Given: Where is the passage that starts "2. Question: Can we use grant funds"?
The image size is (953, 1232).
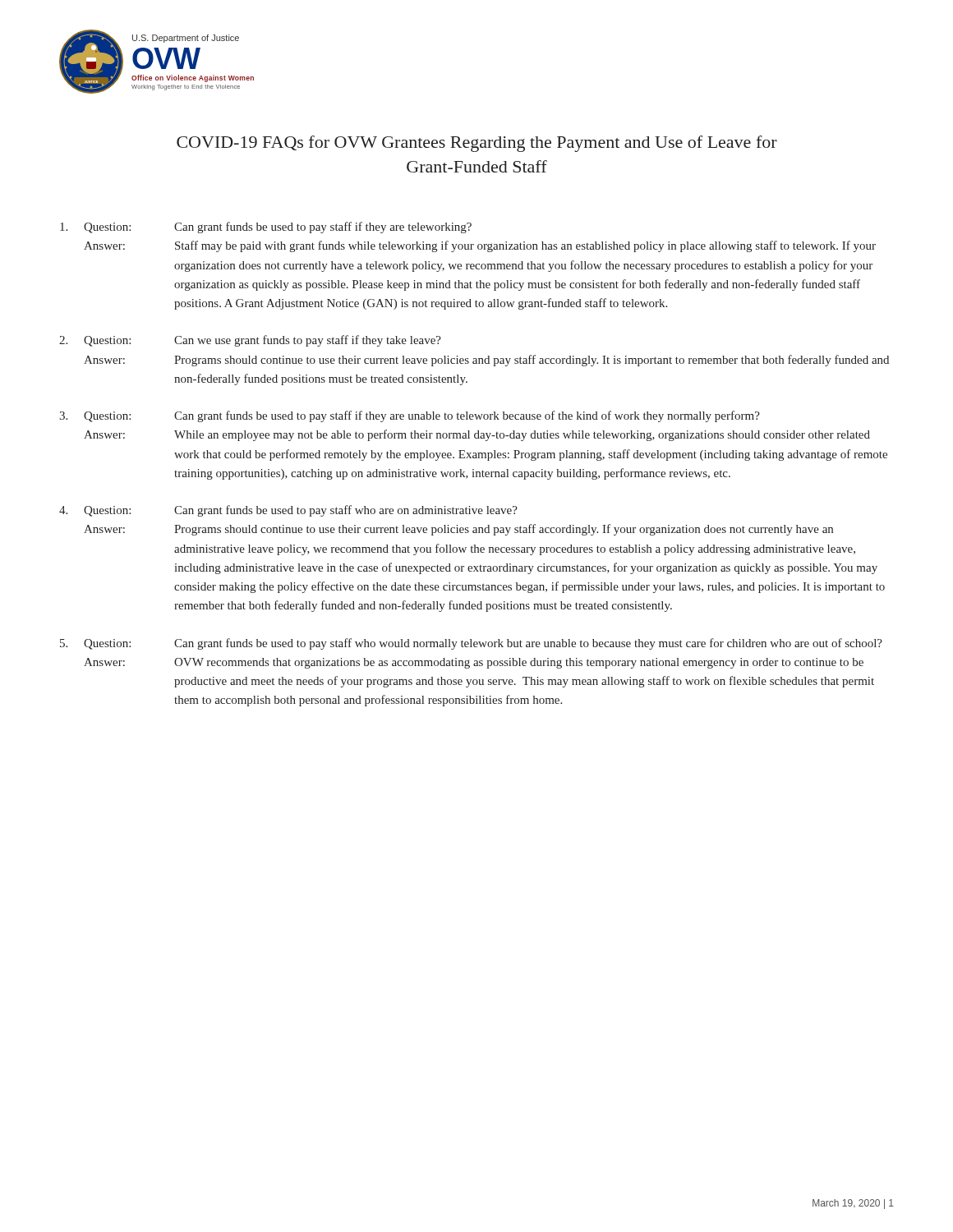Looking at the screenshot, I should [476, 360].
